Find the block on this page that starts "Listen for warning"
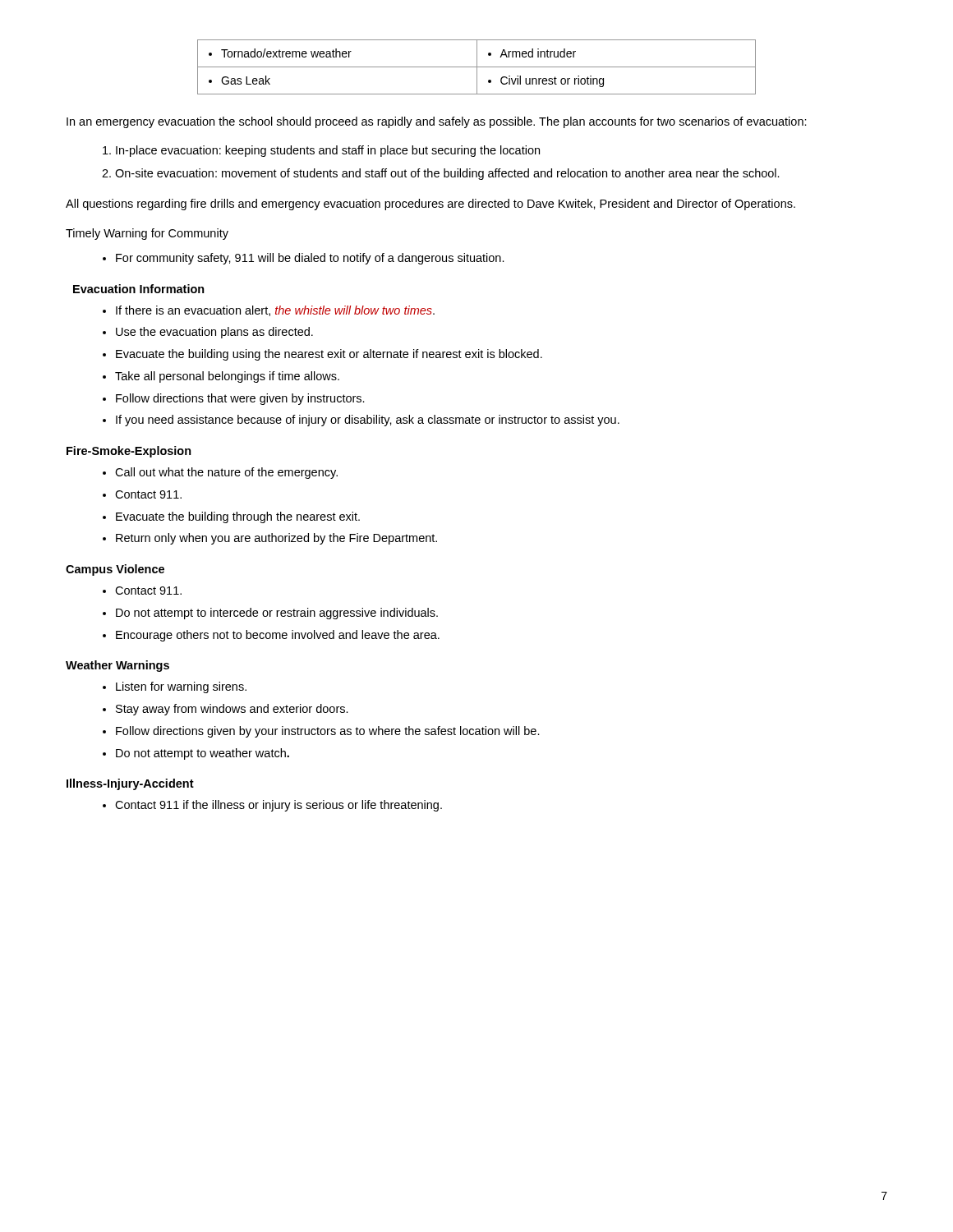This screenshot has width=953, height=1232. click(x=181, y=687)
